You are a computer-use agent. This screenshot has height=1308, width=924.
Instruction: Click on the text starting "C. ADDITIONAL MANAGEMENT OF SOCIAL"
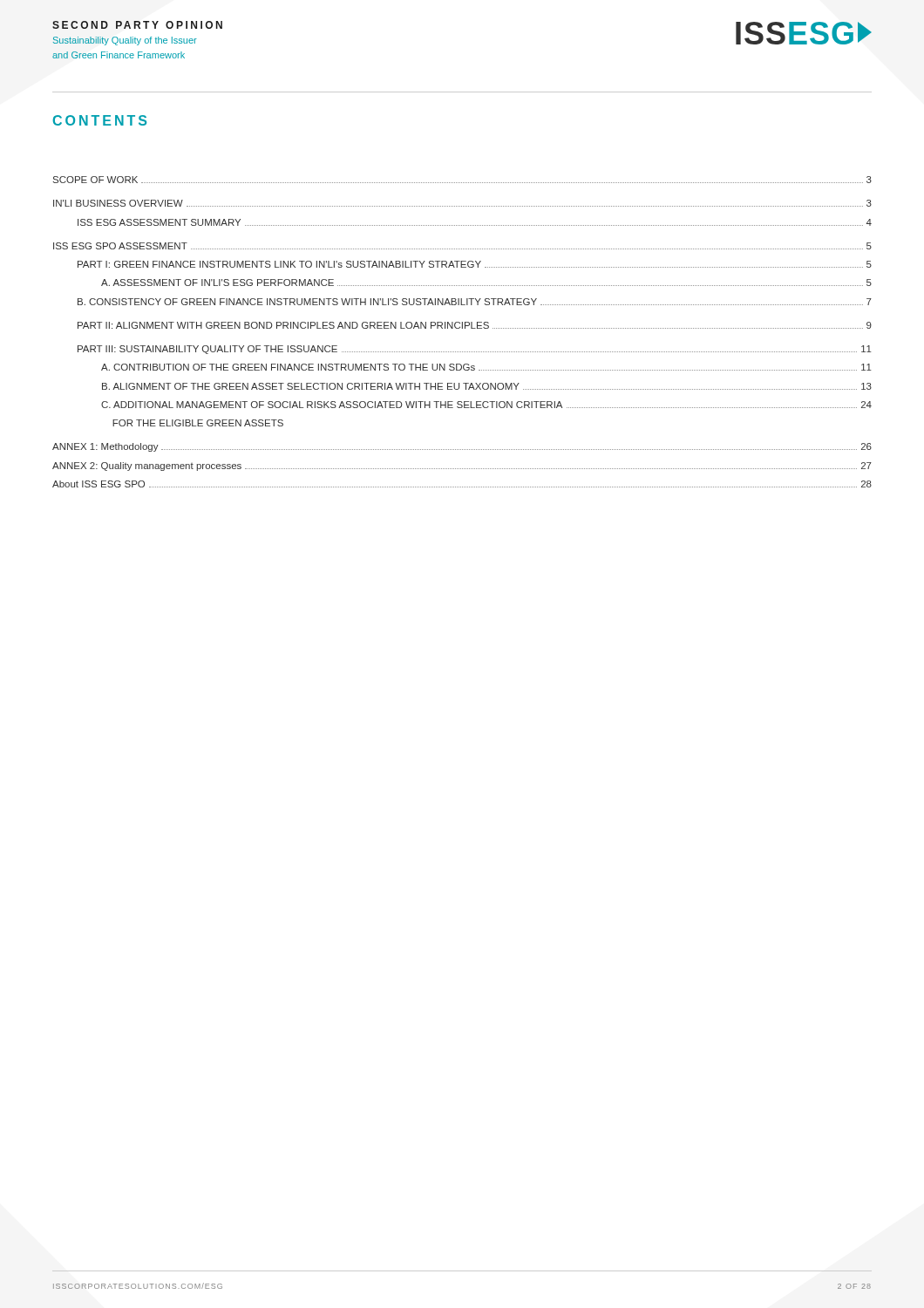(x=486, y=414)
